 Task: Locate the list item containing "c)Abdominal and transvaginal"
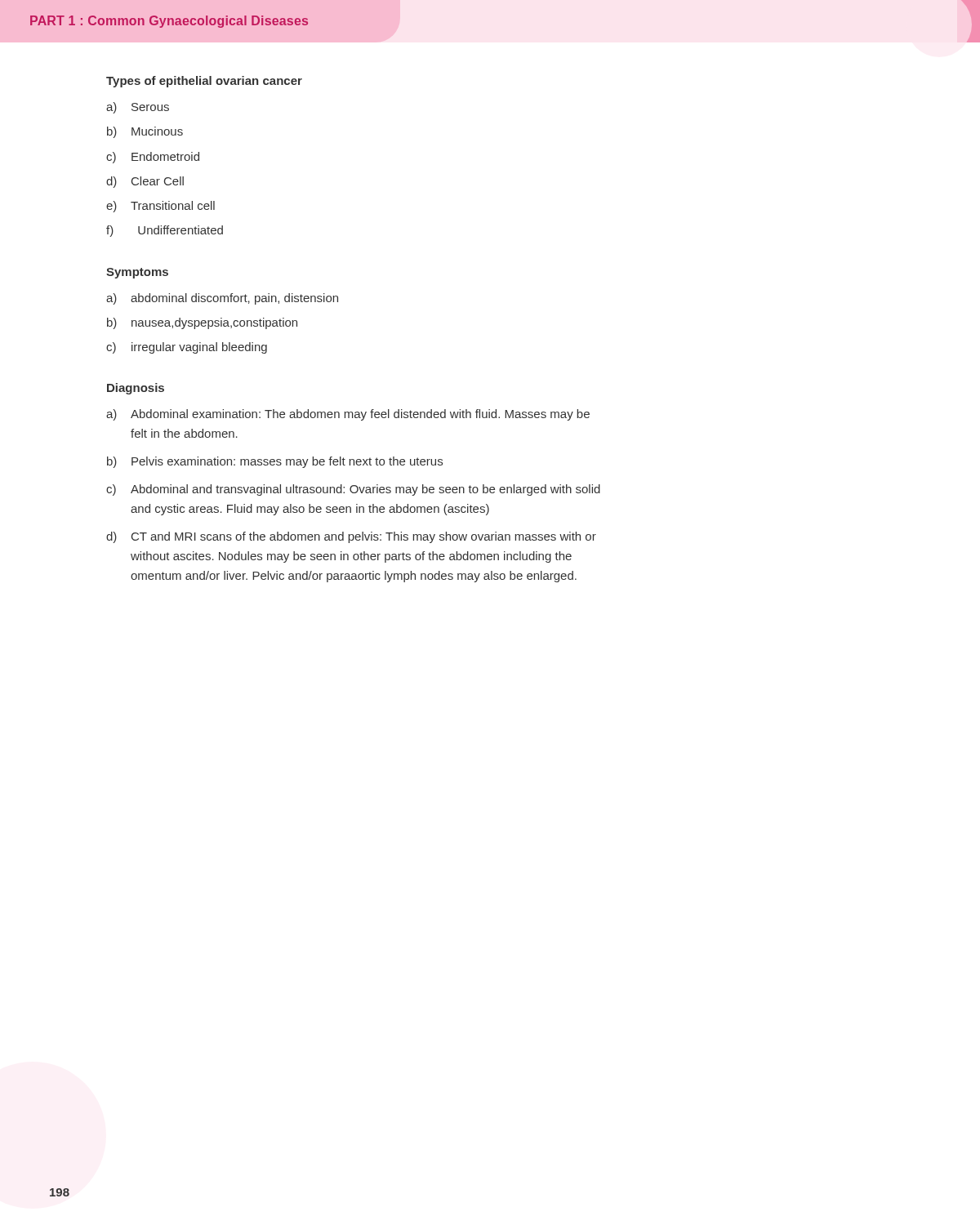pyautogui.click(x=355, y=499)
